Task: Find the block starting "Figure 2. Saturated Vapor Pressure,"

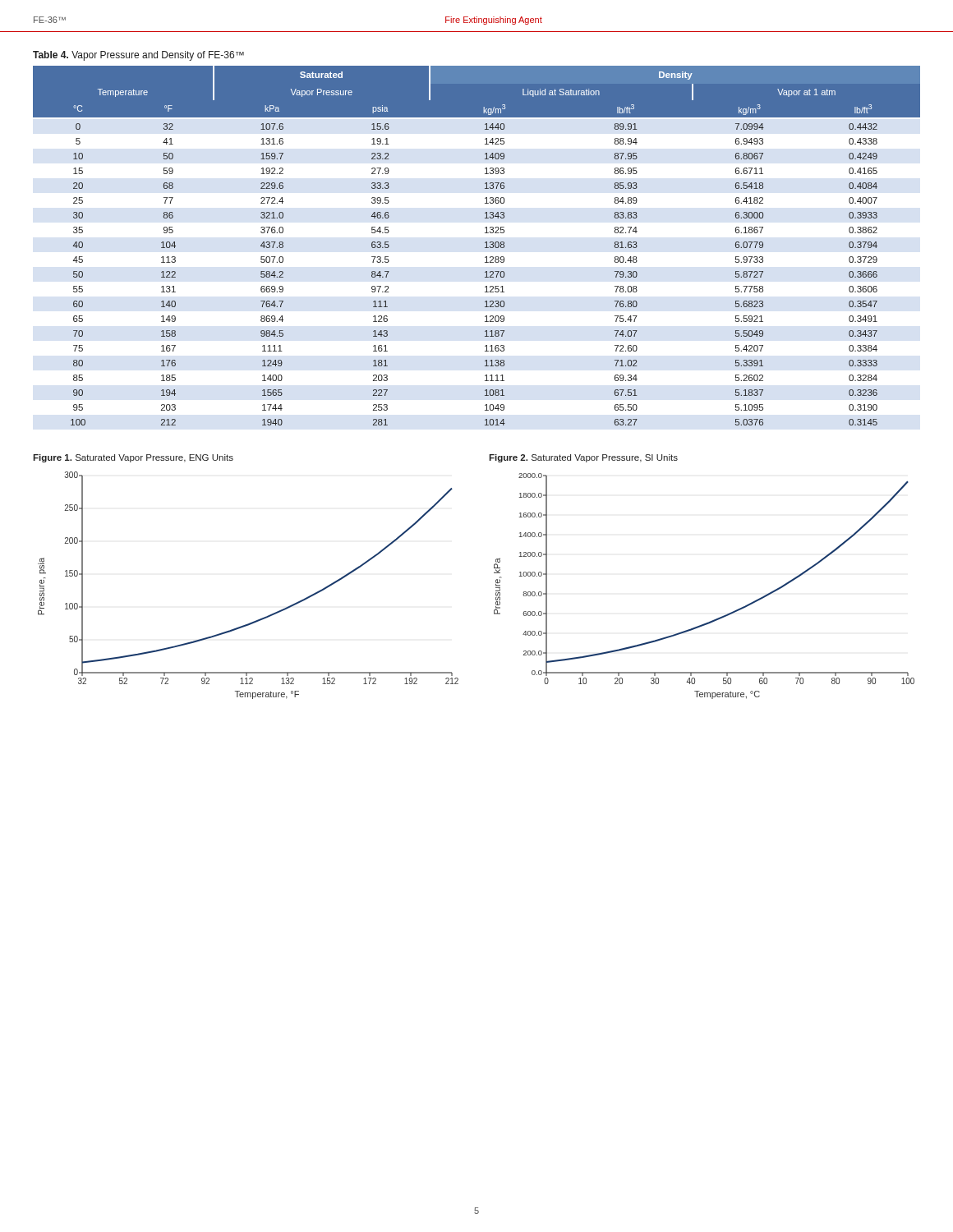Action: click(583, 457)
